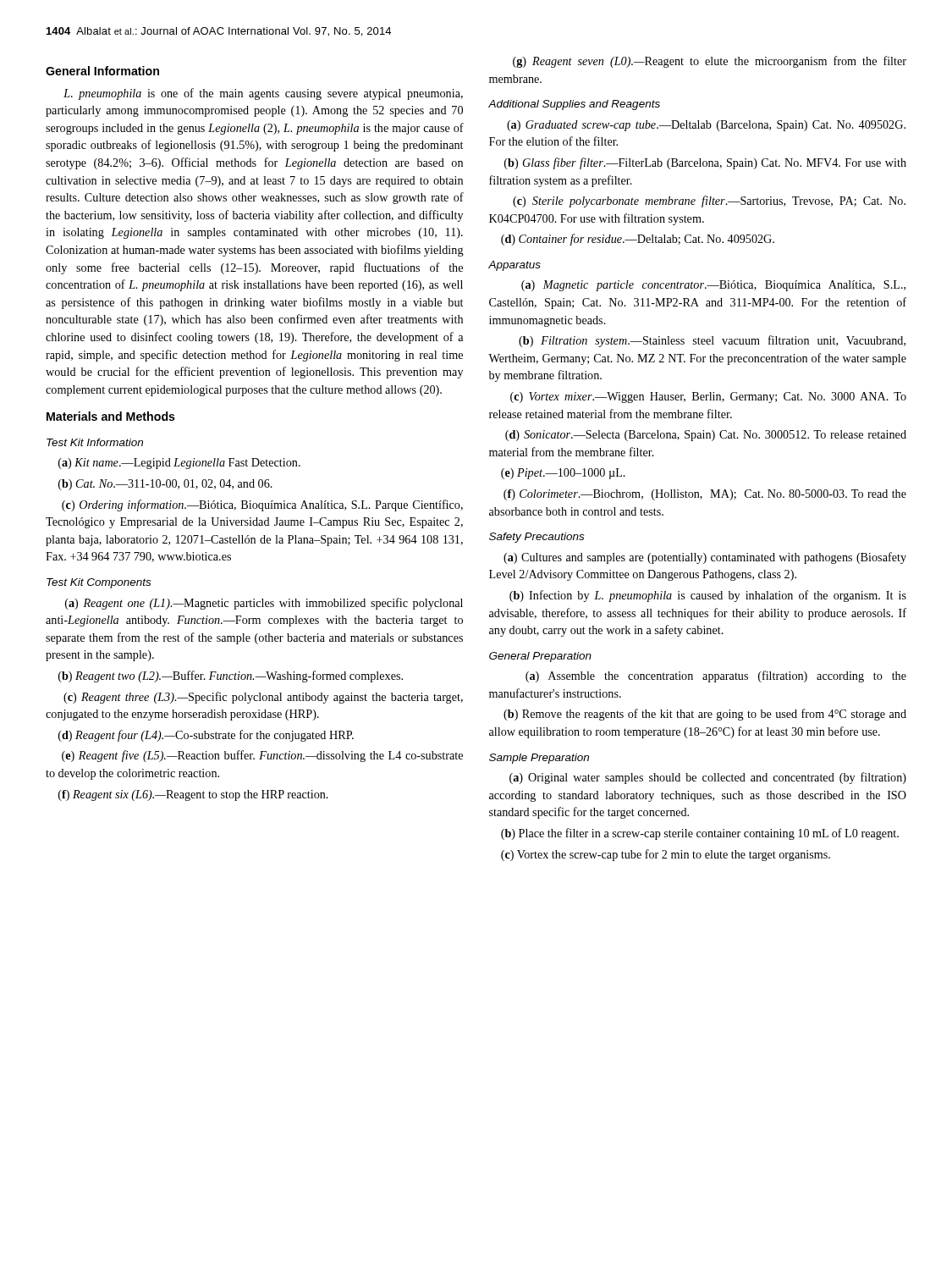Point to the region starting "(c) Ordering information.—Biótica, Bioquímica Analítica, S.L. Parque Científico,"
Image resolution: width=952 pixels, height=1270 pixels.
pos(255,530)
